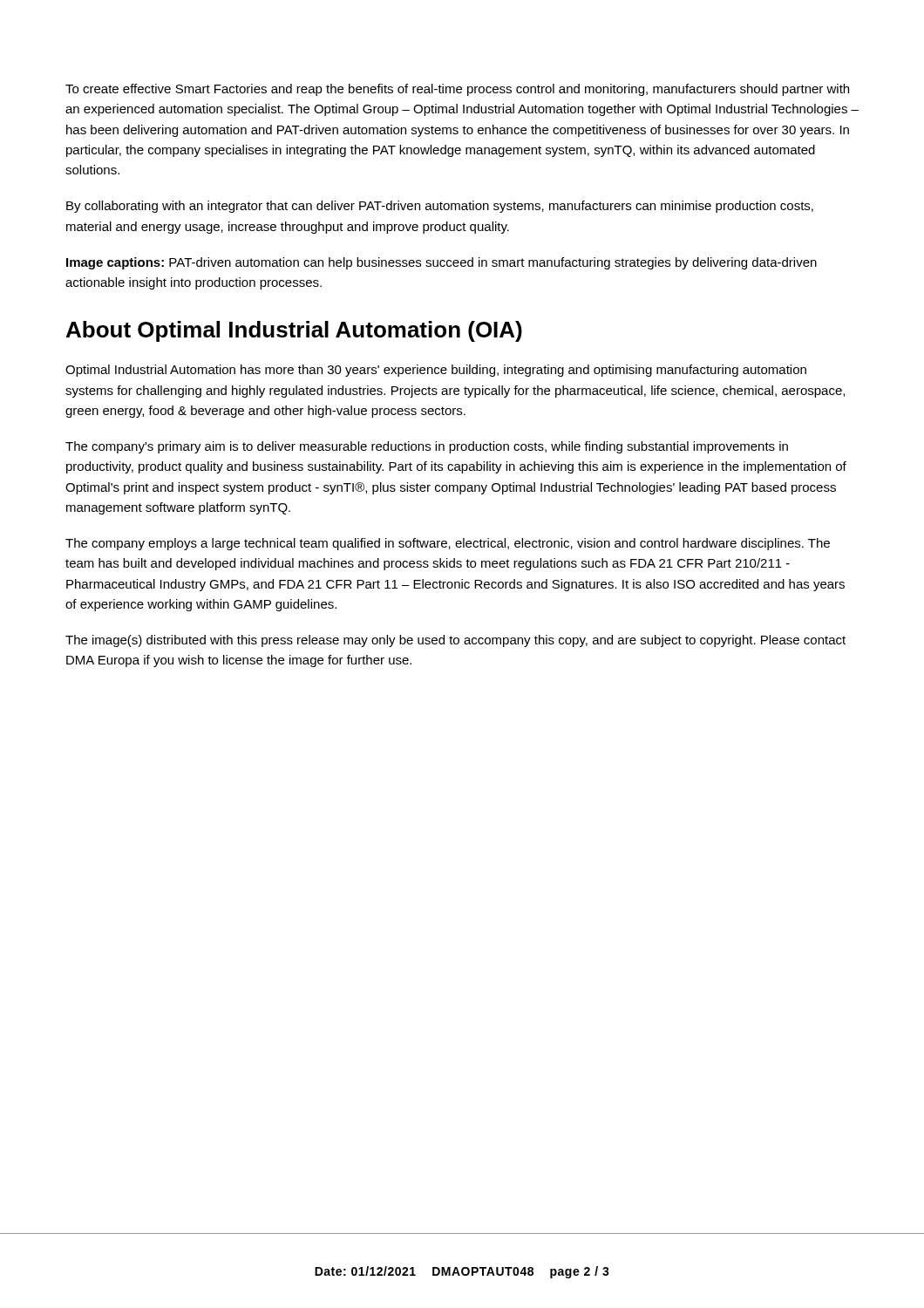
Task: Locate the block of text that opens with "By collaborating with an integrator that"
Action: pyautogui.click(x=440, y=216)
